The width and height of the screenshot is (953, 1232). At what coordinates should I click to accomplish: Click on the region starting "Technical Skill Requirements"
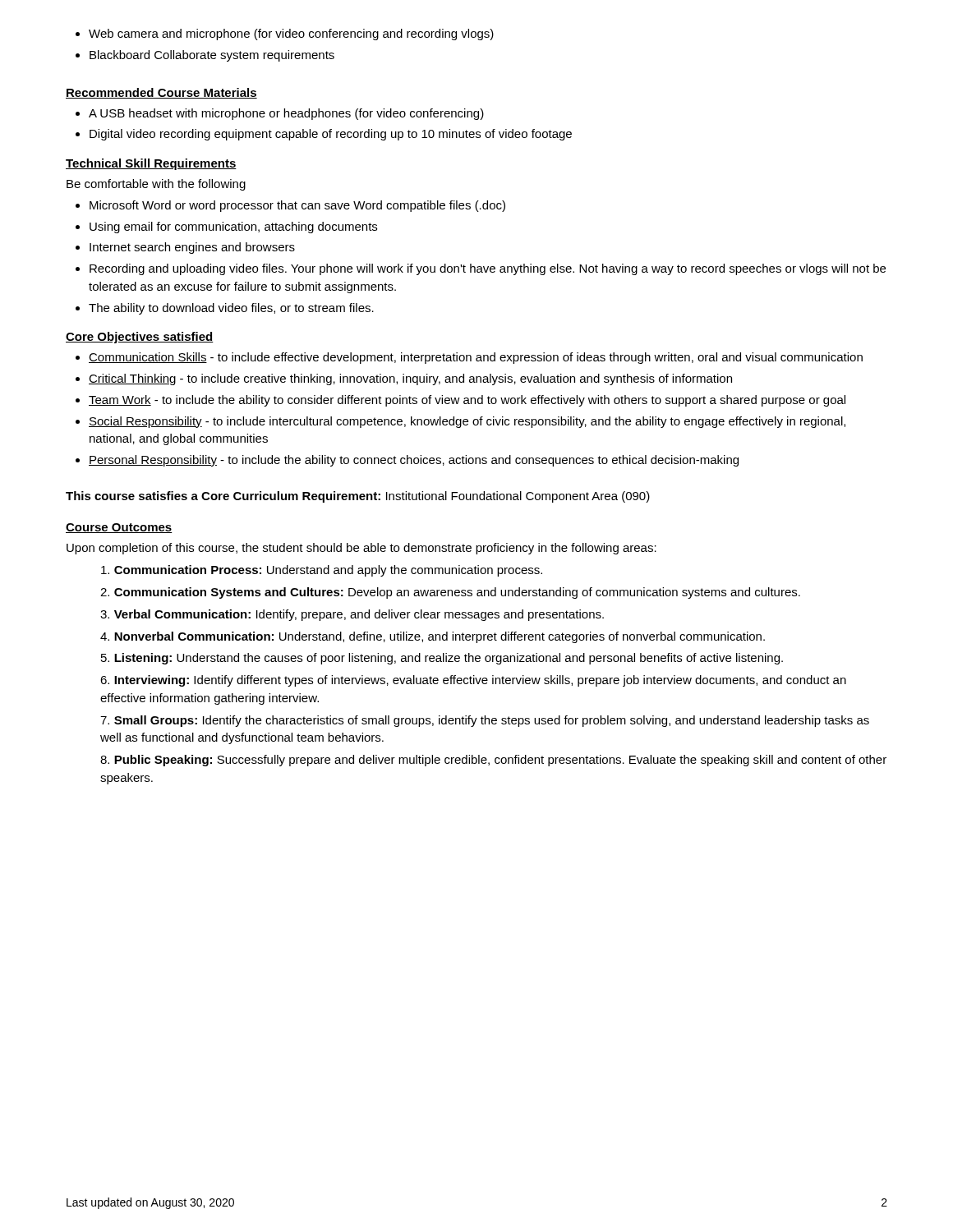(151, 163)
